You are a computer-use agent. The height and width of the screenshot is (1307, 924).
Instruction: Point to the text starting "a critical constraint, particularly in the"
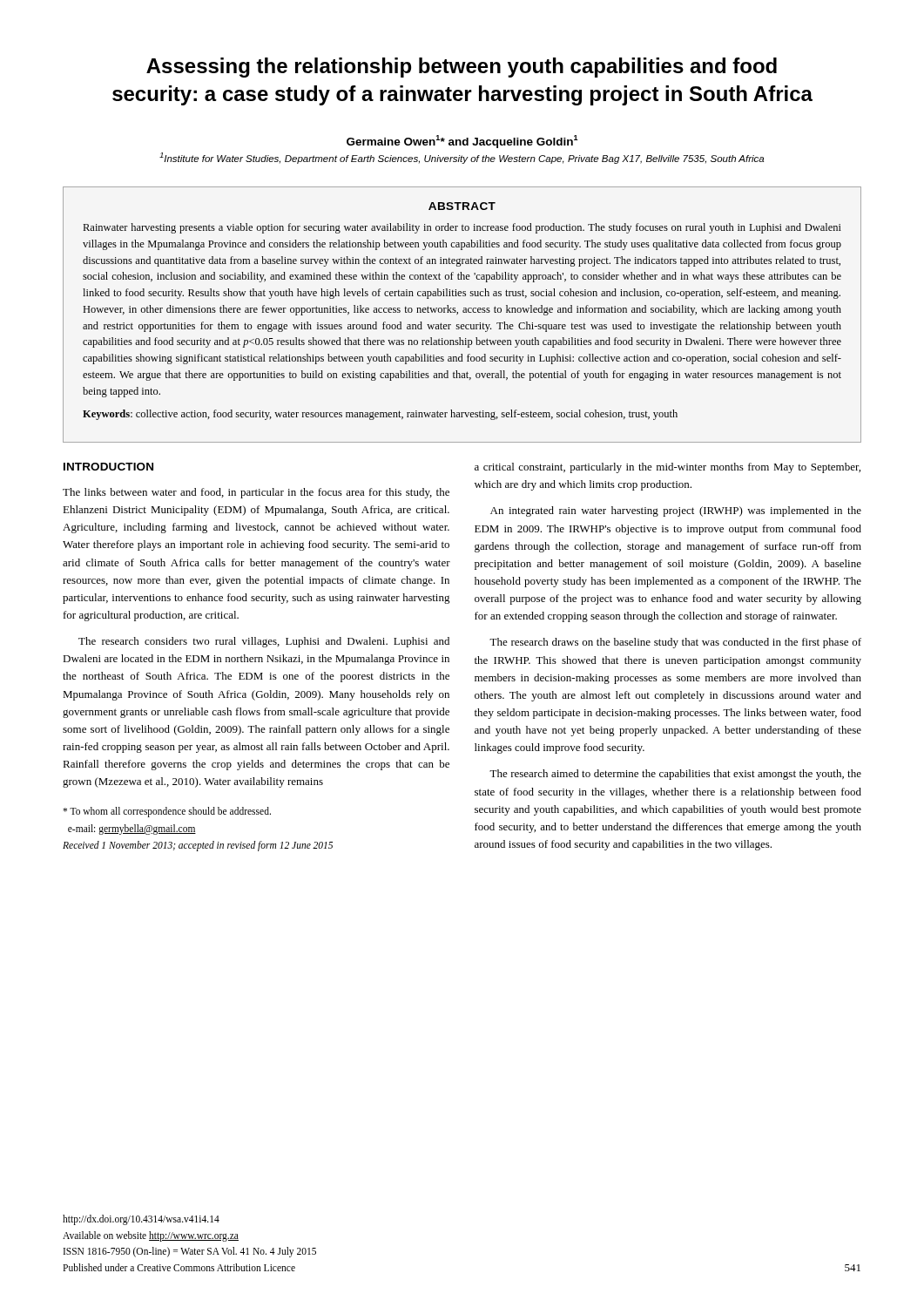pos(668,656)
